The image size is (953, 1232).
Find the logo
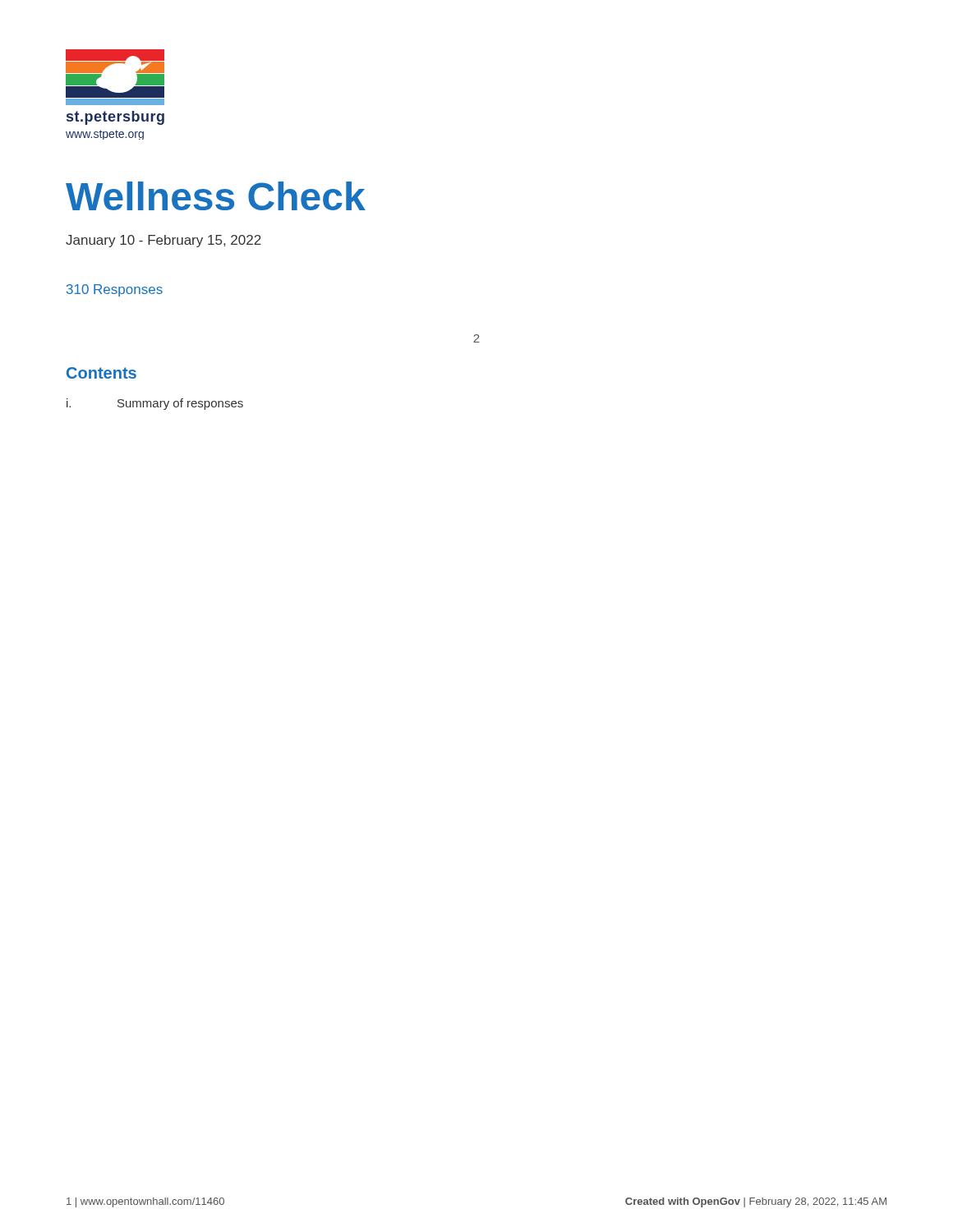(x=476, y=96)
